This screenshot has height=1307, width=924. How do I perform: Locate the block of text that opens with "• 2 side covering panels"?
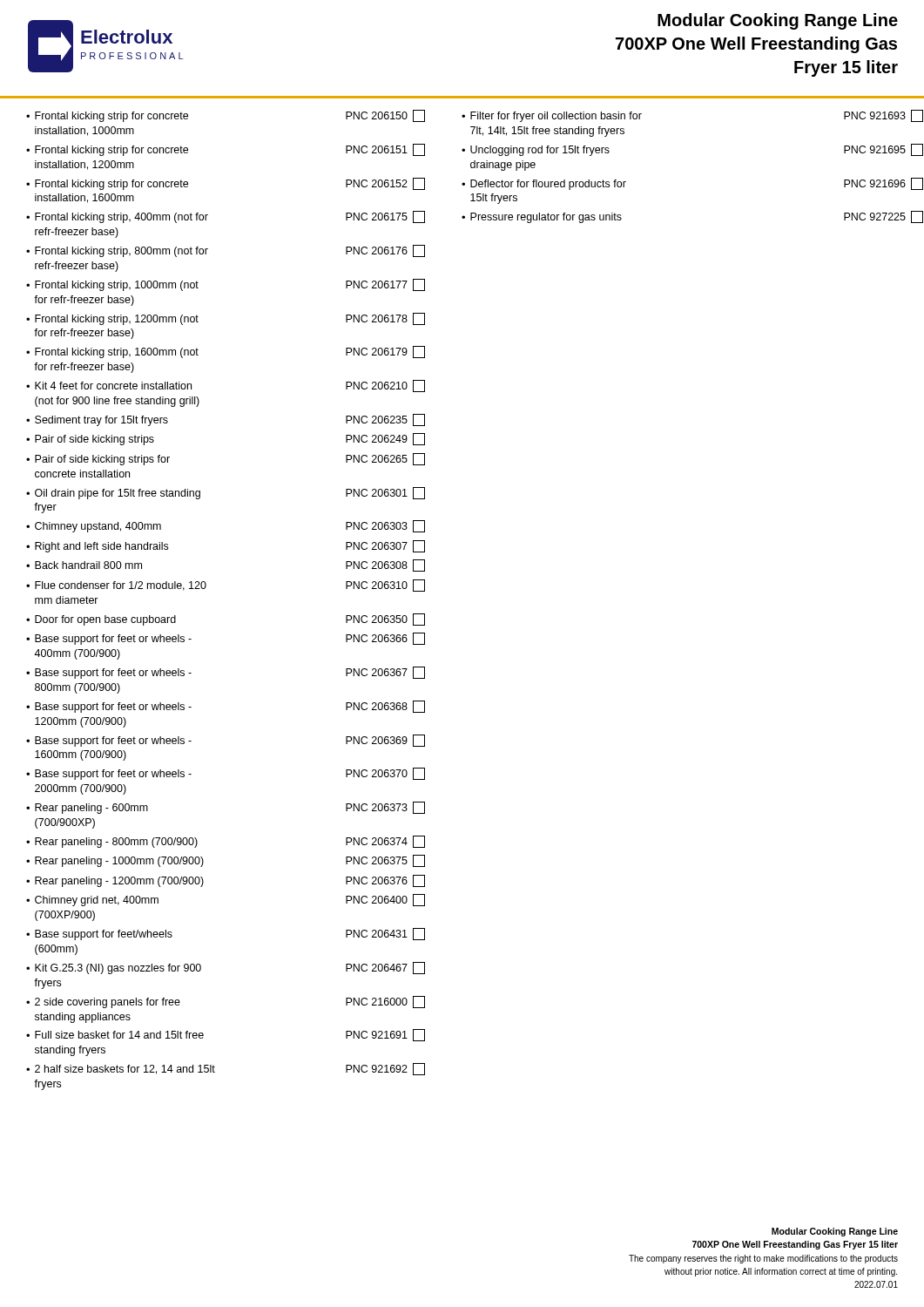point(103,1002)
